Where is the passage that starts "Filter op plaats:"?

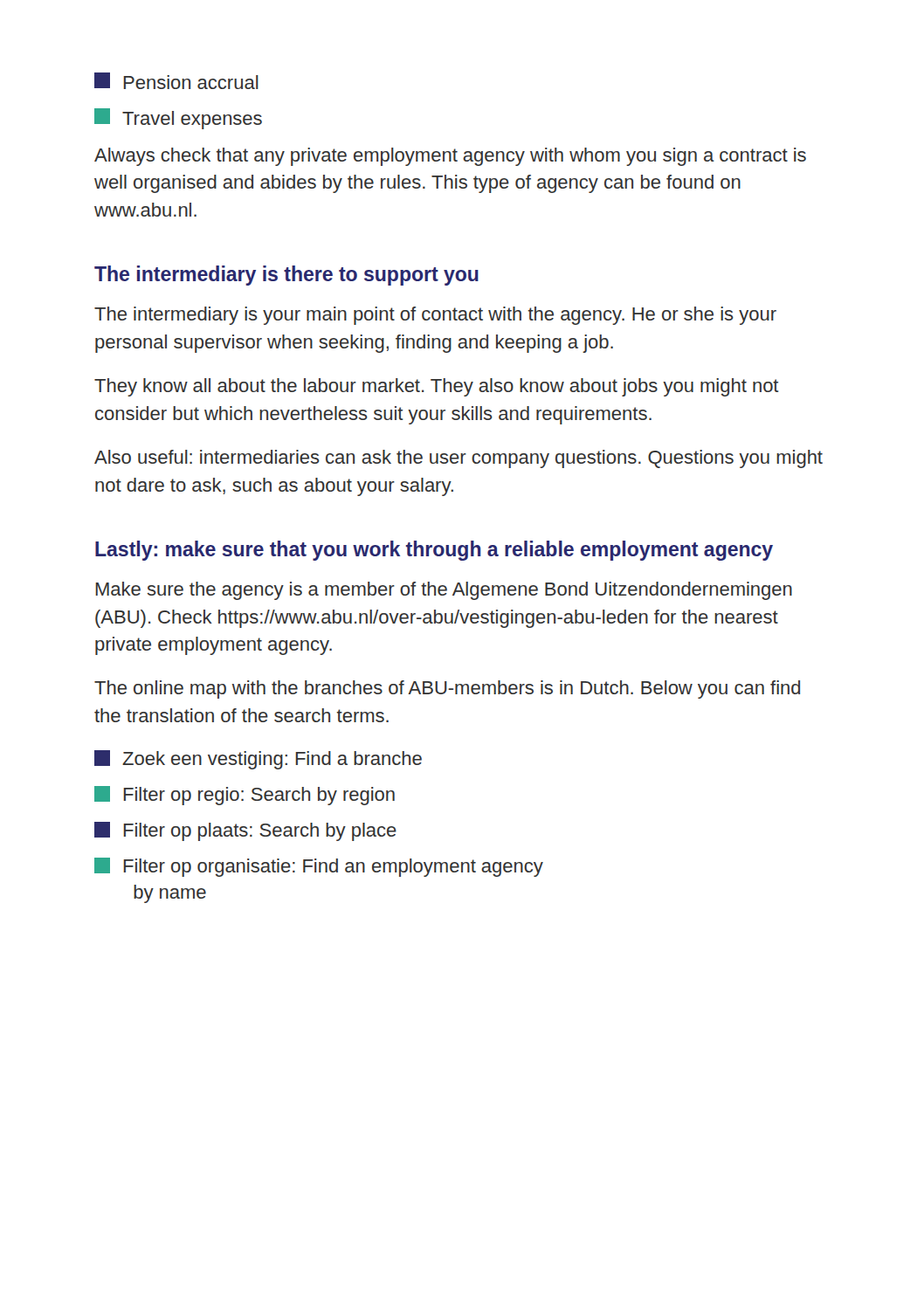pos(246,831)
